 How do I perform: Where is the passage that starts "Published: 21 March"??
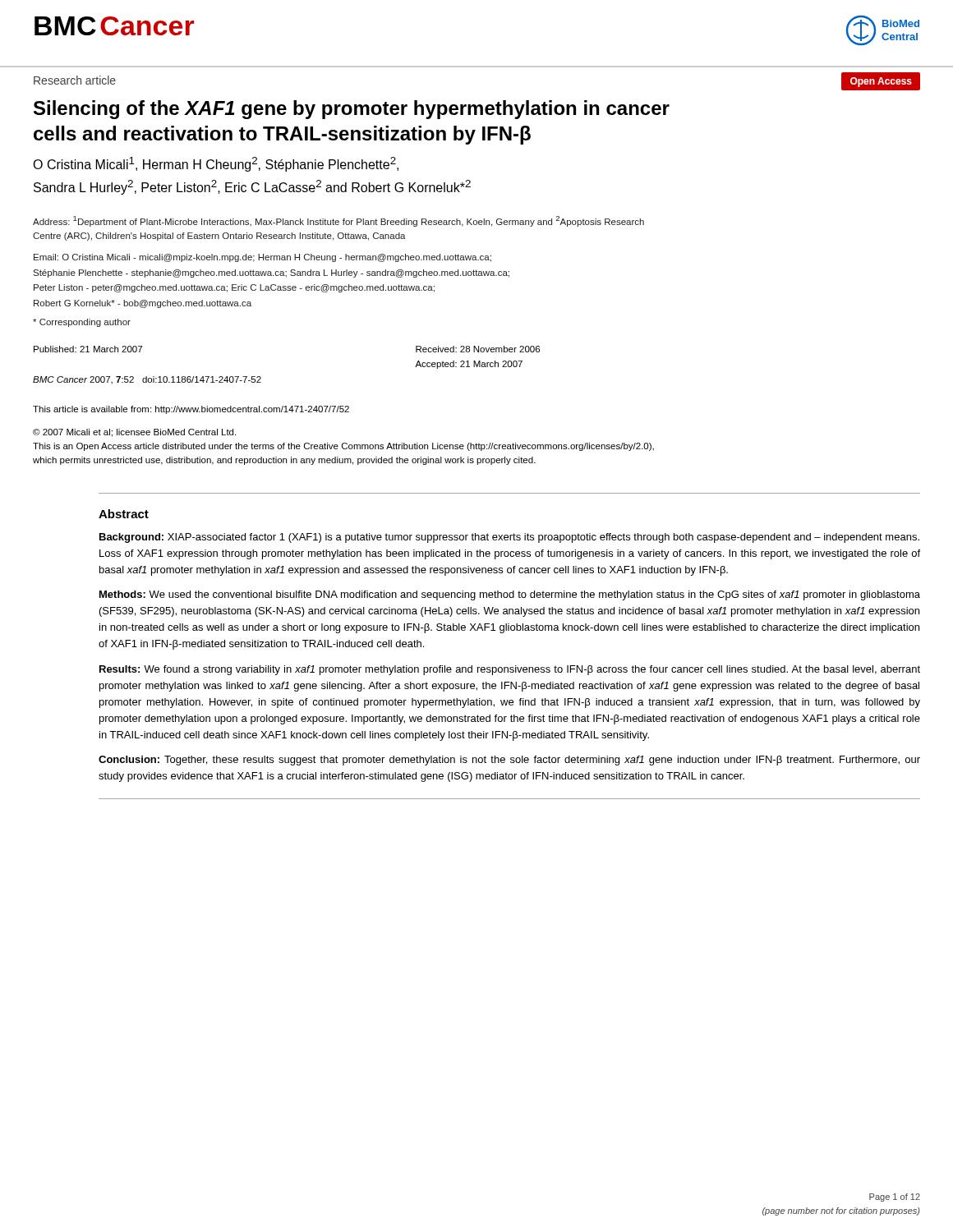(x=191, y=379)
